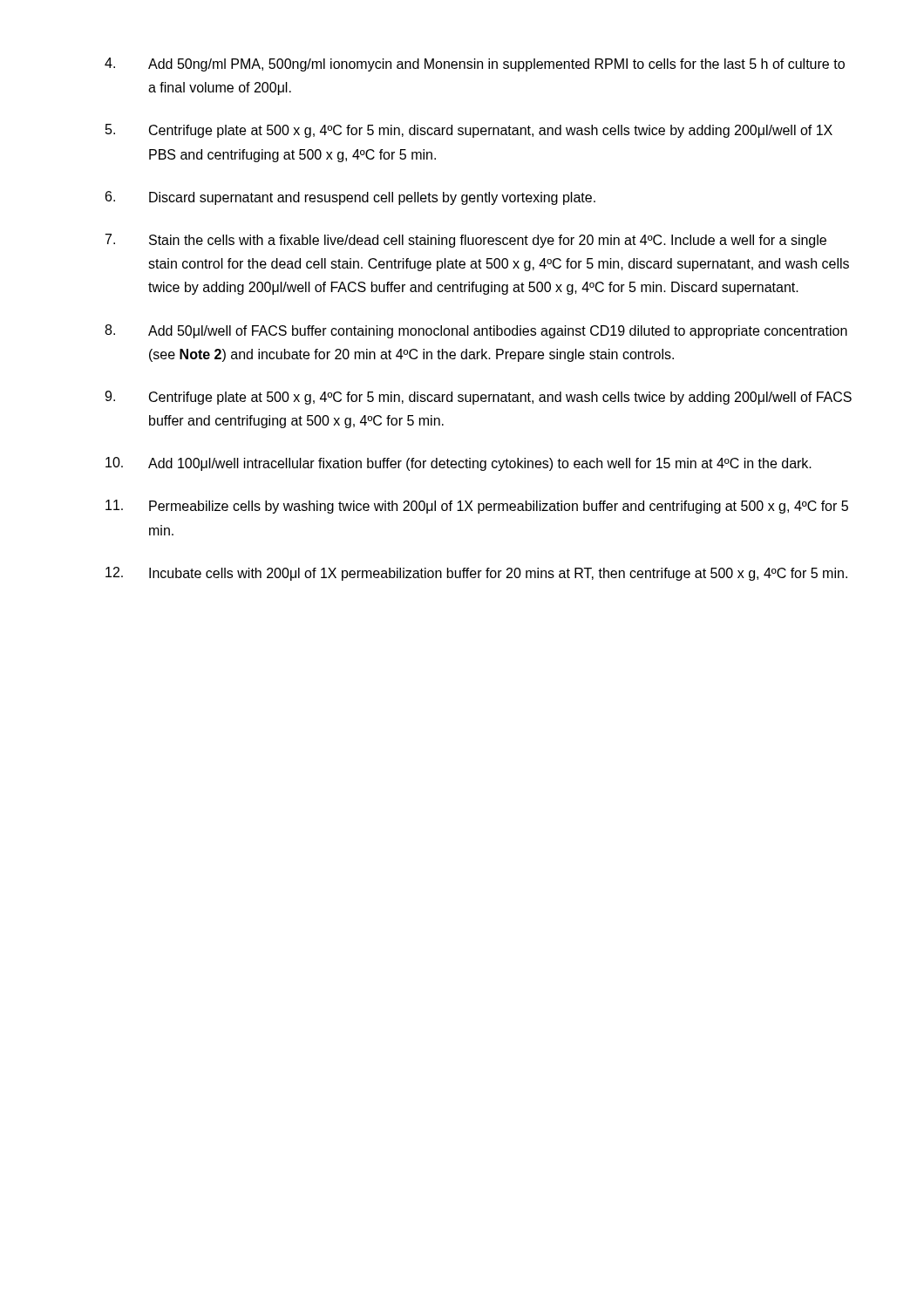Image resolution: width=924 pixels, height=1308 pixels.
Task: Locate the list item with the text "9. Centrifuge plate at 500 x g,"
Action: coord(479,409)
